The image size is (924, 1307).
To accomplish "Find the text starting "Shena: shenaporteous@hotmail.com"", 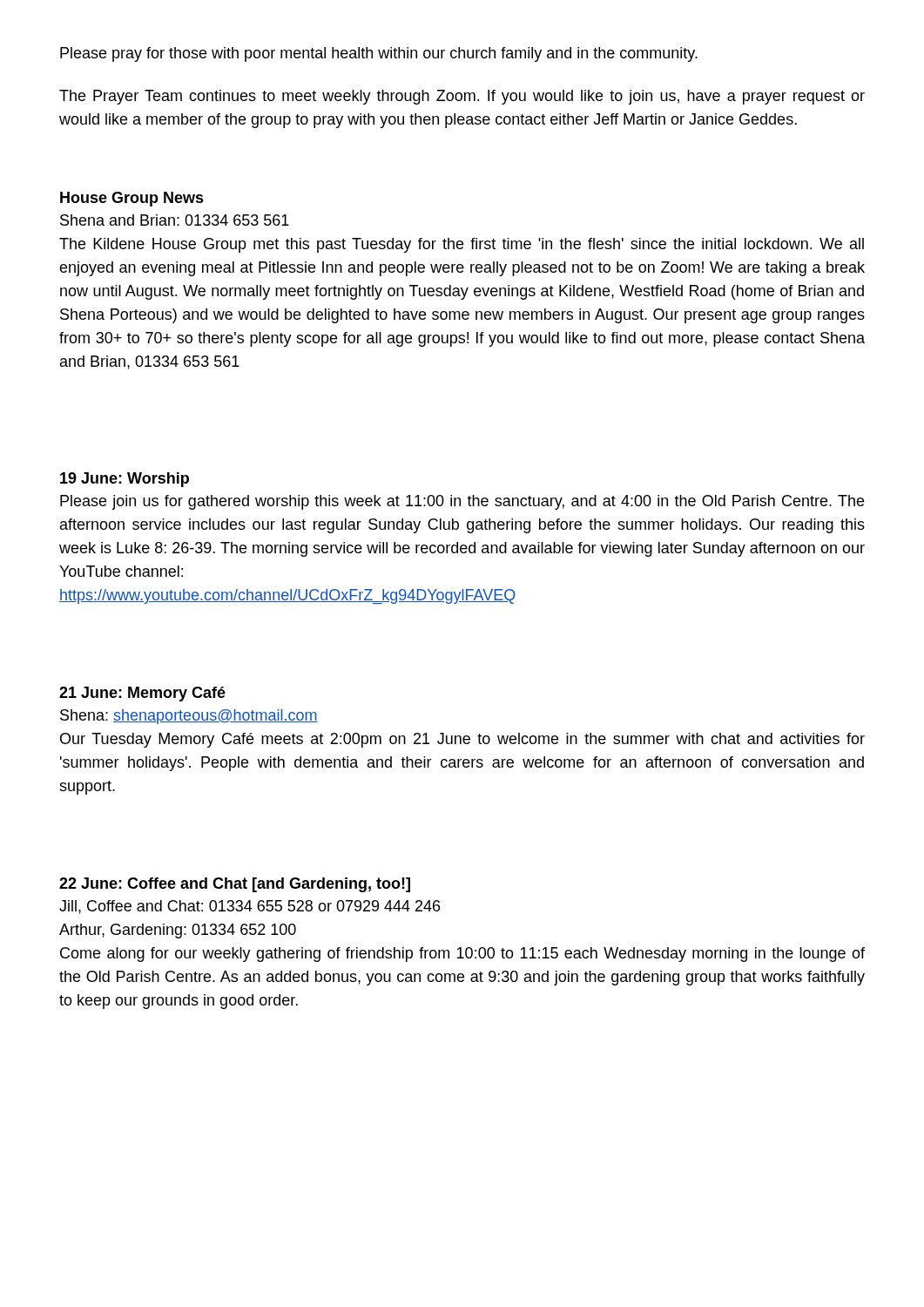I will (x=188, y=715).
